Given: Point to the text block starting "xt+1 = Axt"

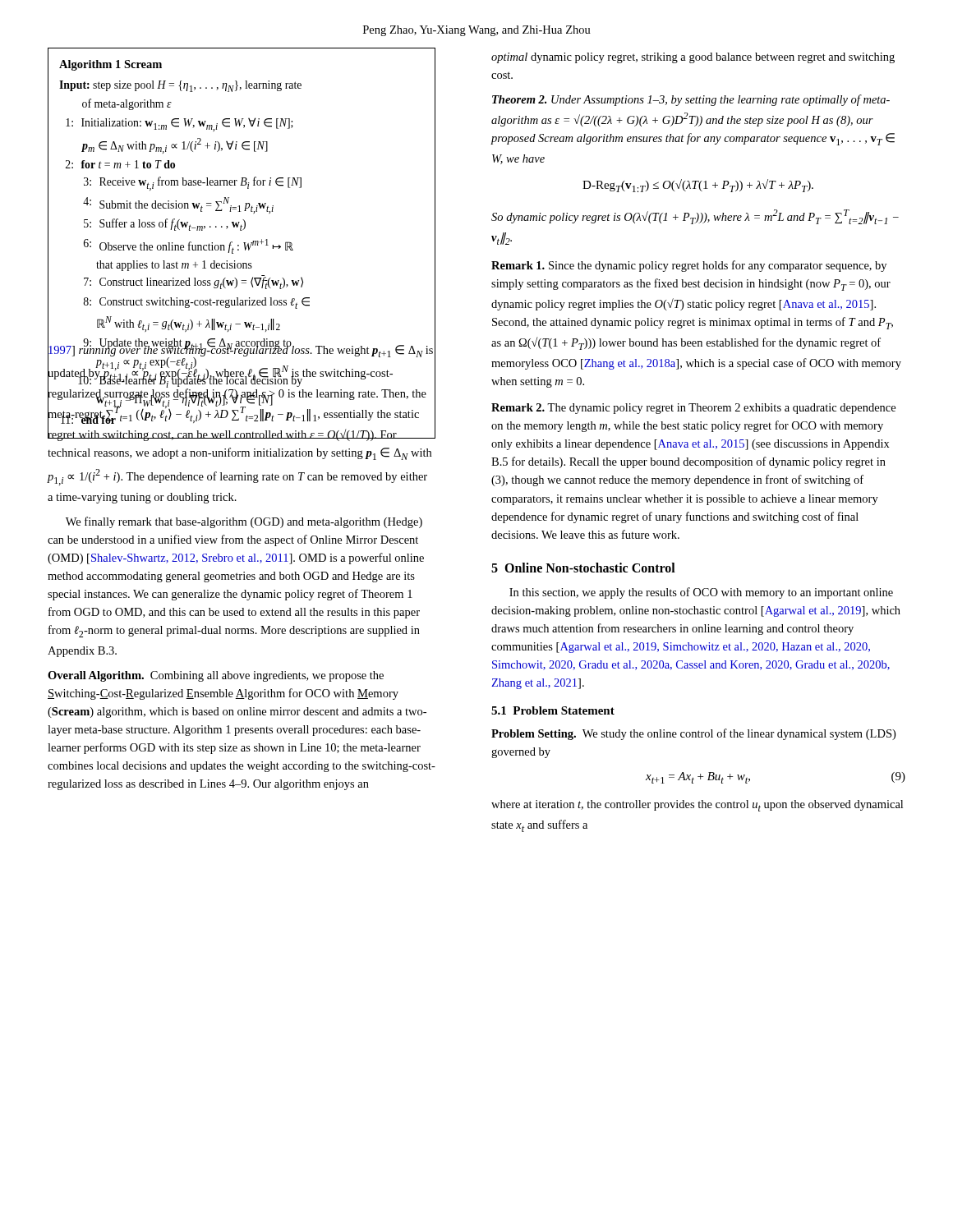Looking at the screenshot, I should (700, 777).
